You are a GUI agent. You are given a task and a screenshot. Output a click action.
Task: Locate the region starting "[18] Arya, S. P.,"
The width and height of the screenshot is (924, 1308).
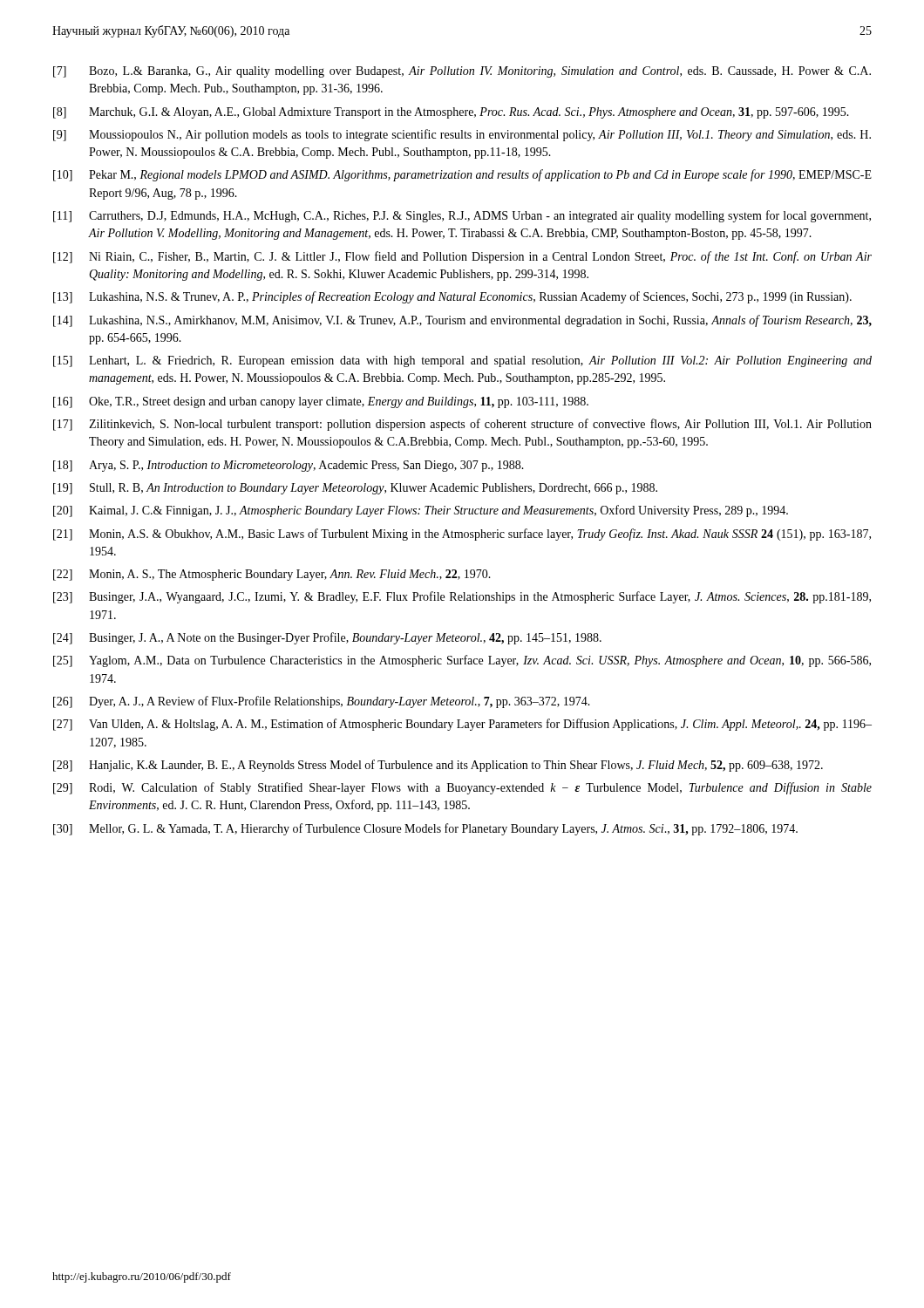[x=462, y=465]
